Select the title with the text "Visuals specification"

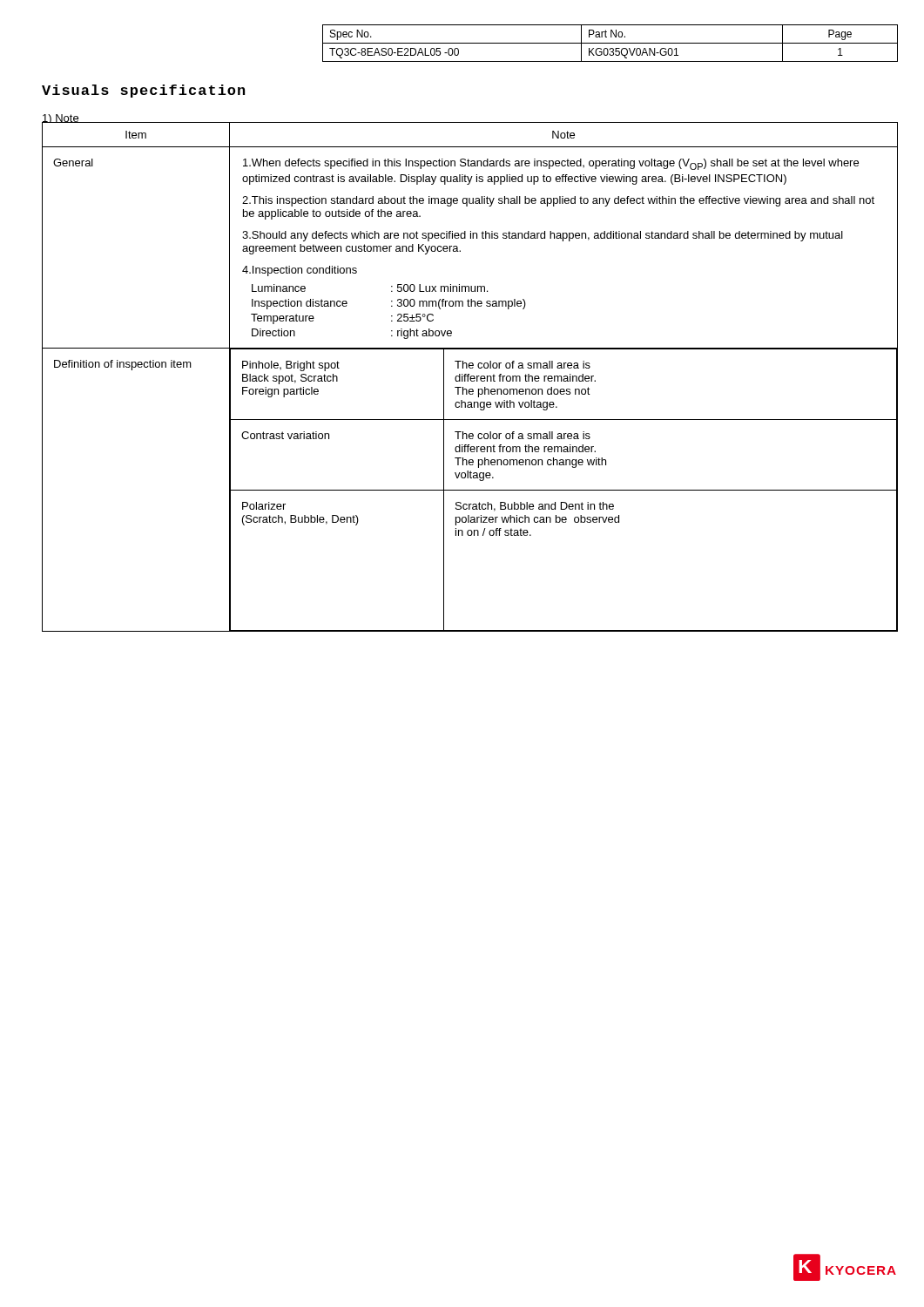click(144, 91)
